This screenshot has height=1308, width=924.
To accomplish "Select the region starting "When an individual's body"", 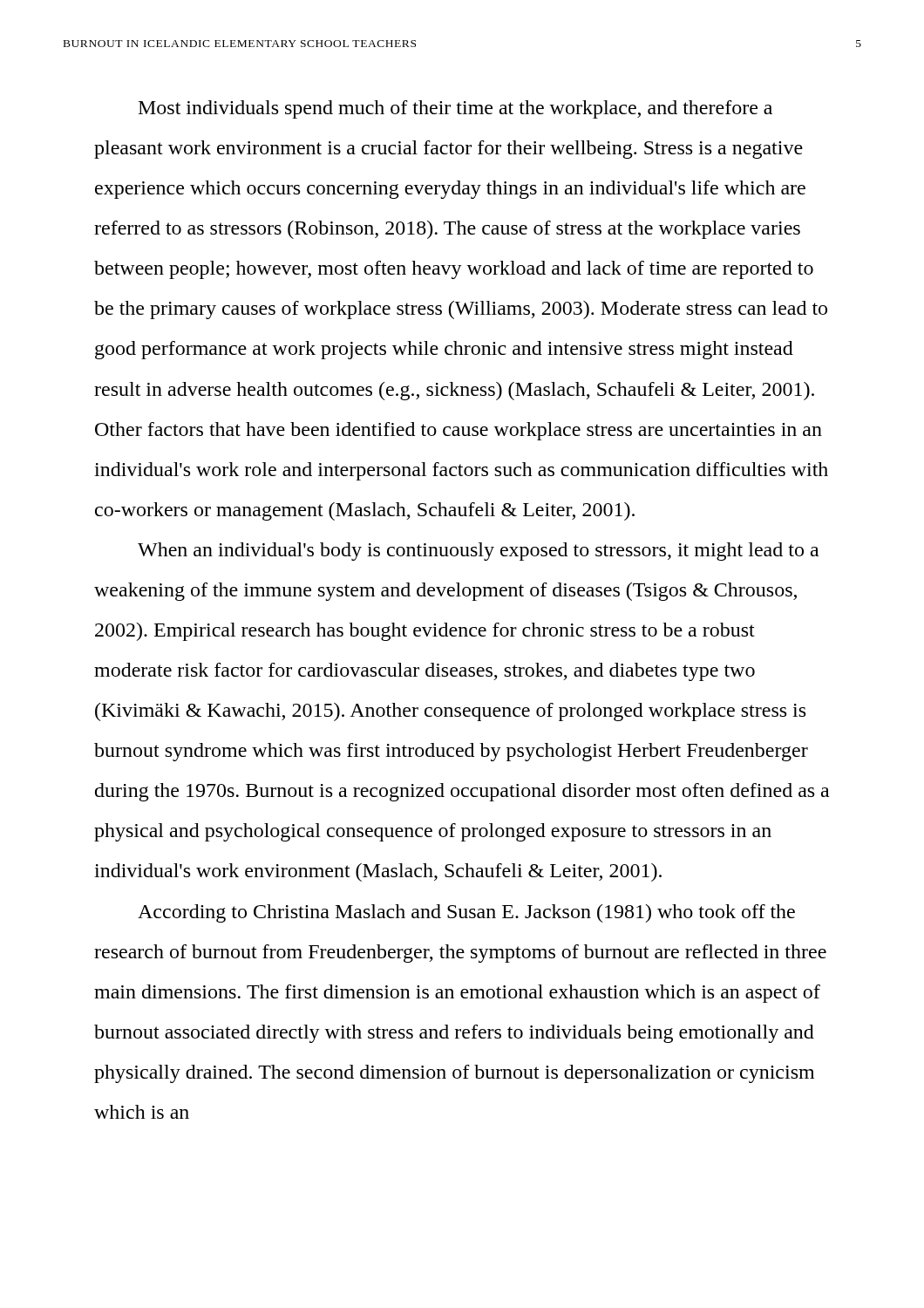I will point(462,710).
